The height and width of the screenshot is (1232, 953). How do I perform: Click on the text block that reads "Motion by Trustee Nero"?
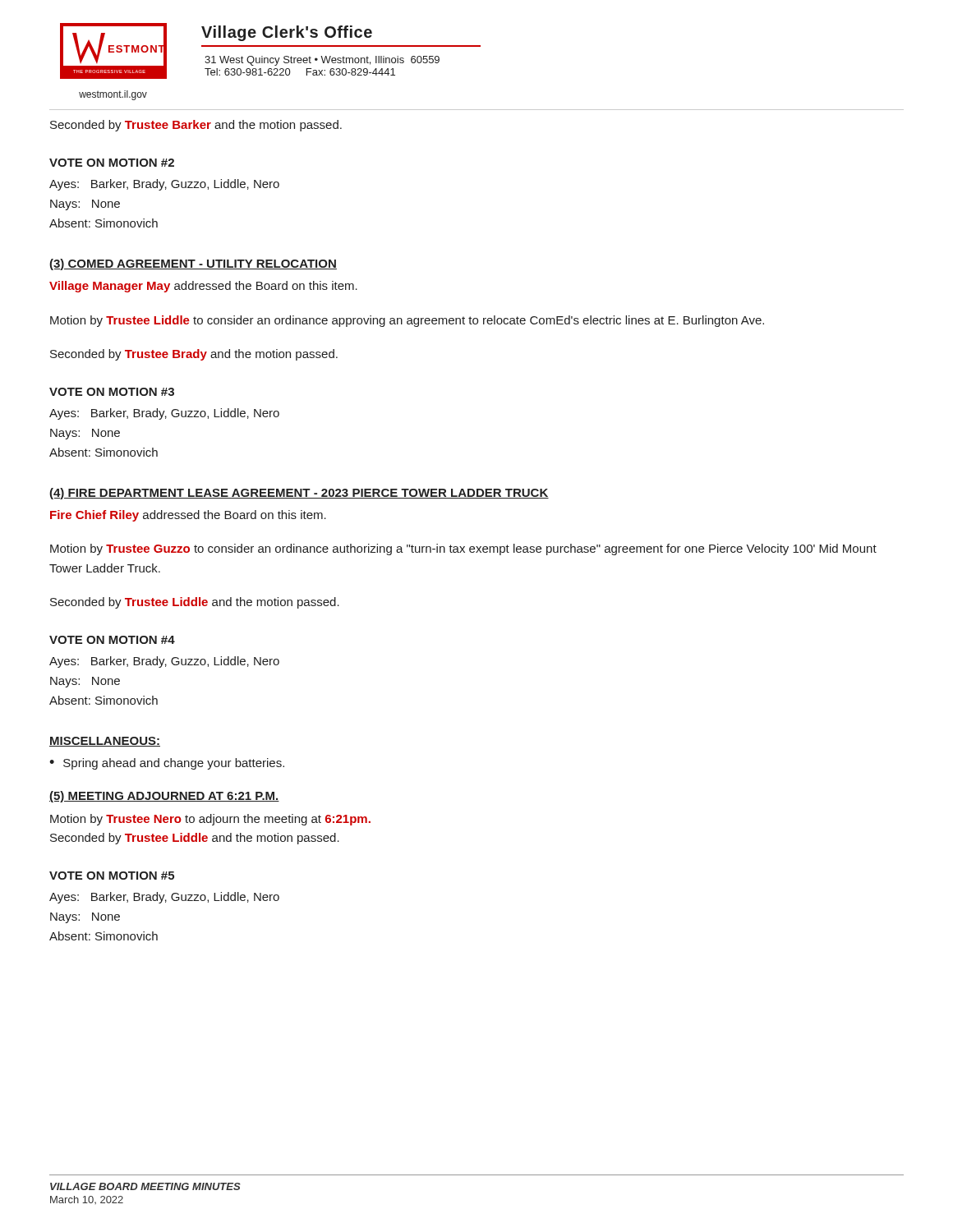click(210, 828)
